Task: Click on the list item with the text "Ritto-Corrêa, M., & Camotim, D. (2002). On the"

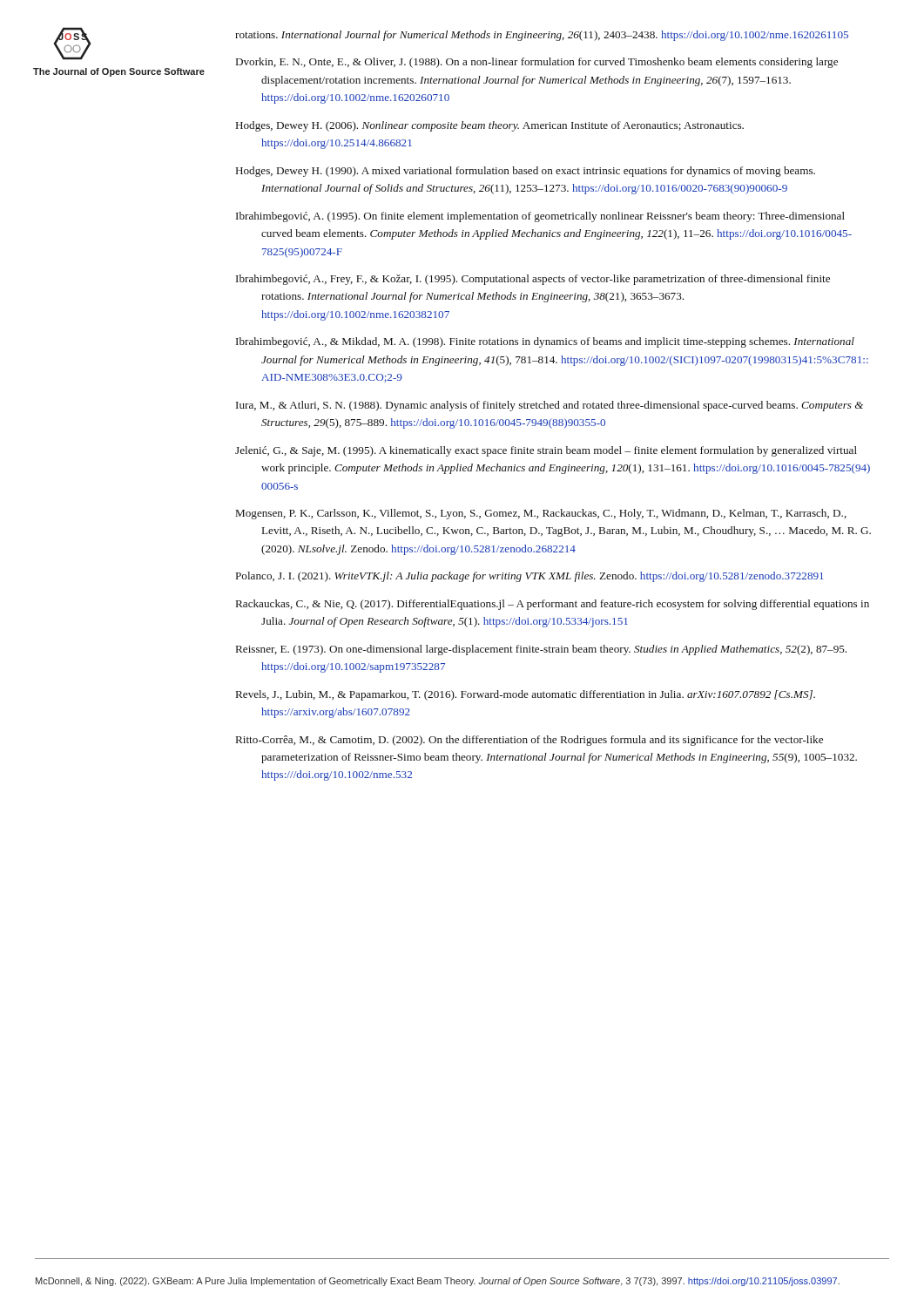Action: coord(546,757)
